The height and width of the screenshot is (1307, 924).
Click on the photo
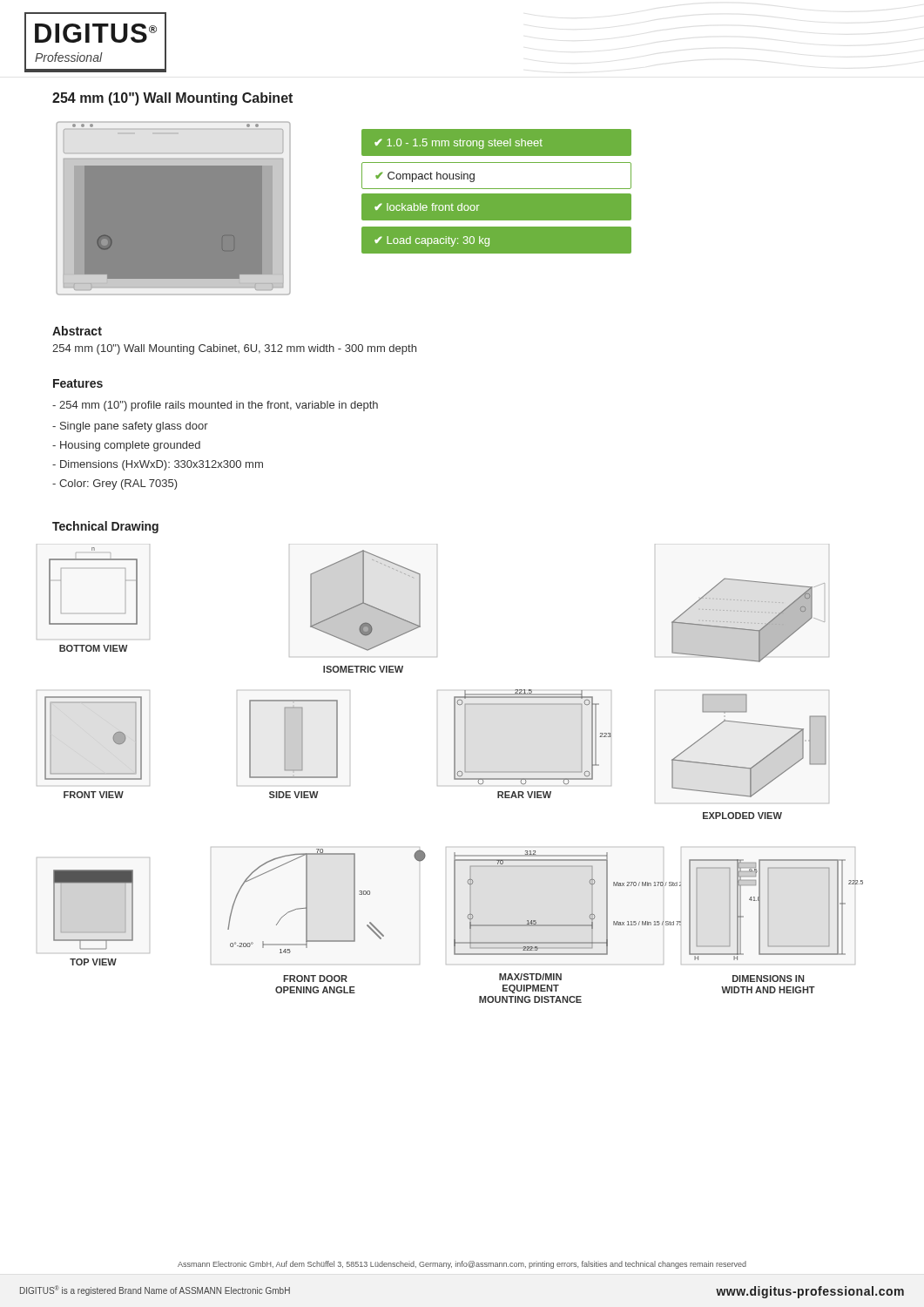(174, 209)
